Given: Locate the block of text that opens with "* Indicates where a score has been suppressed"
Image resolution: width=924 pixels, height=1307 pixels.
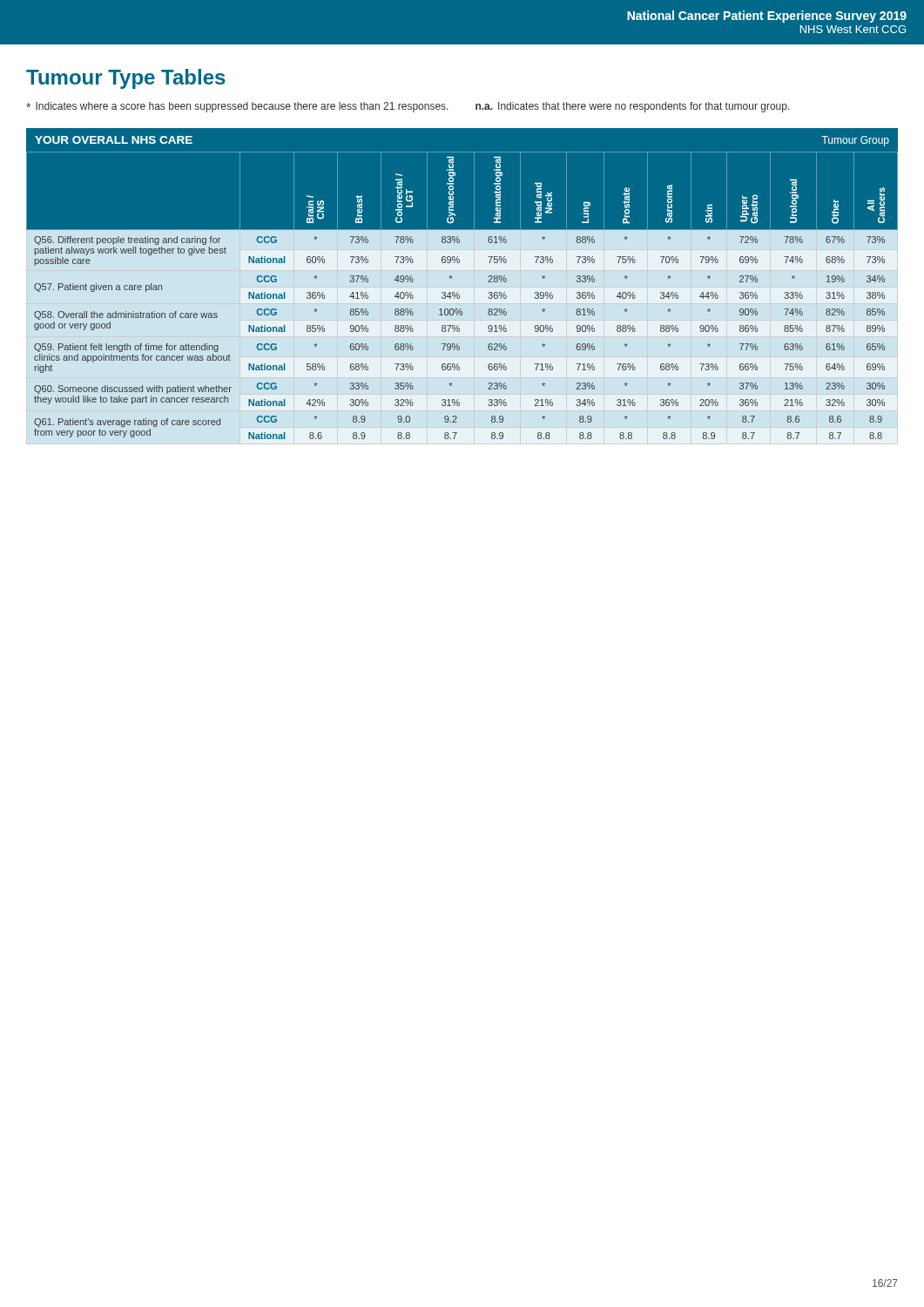Looking at the screenshot, I should pyautogui.click(x=238, y=107).
